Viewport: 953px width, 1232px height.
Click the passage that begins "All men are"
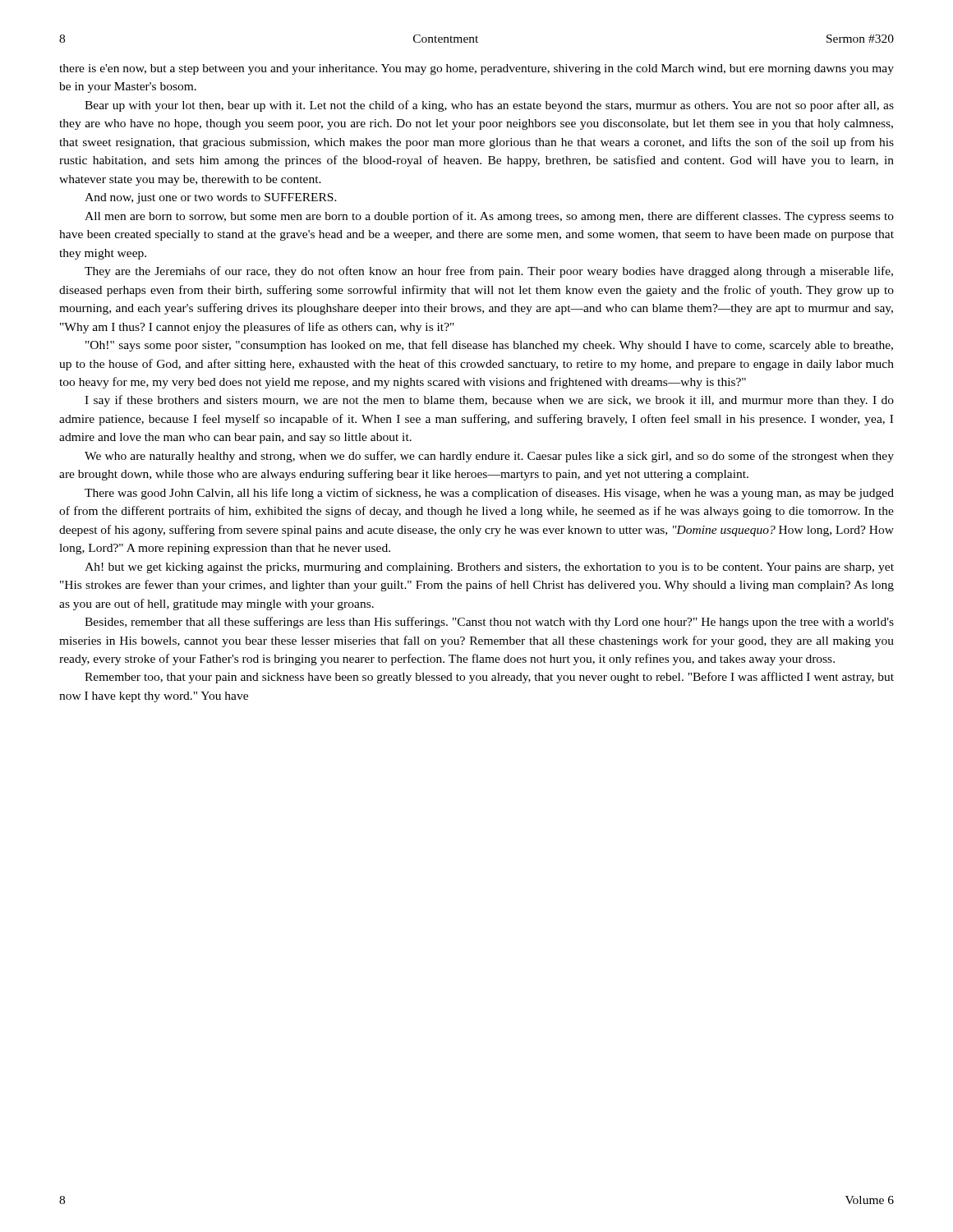coord(476,234)
